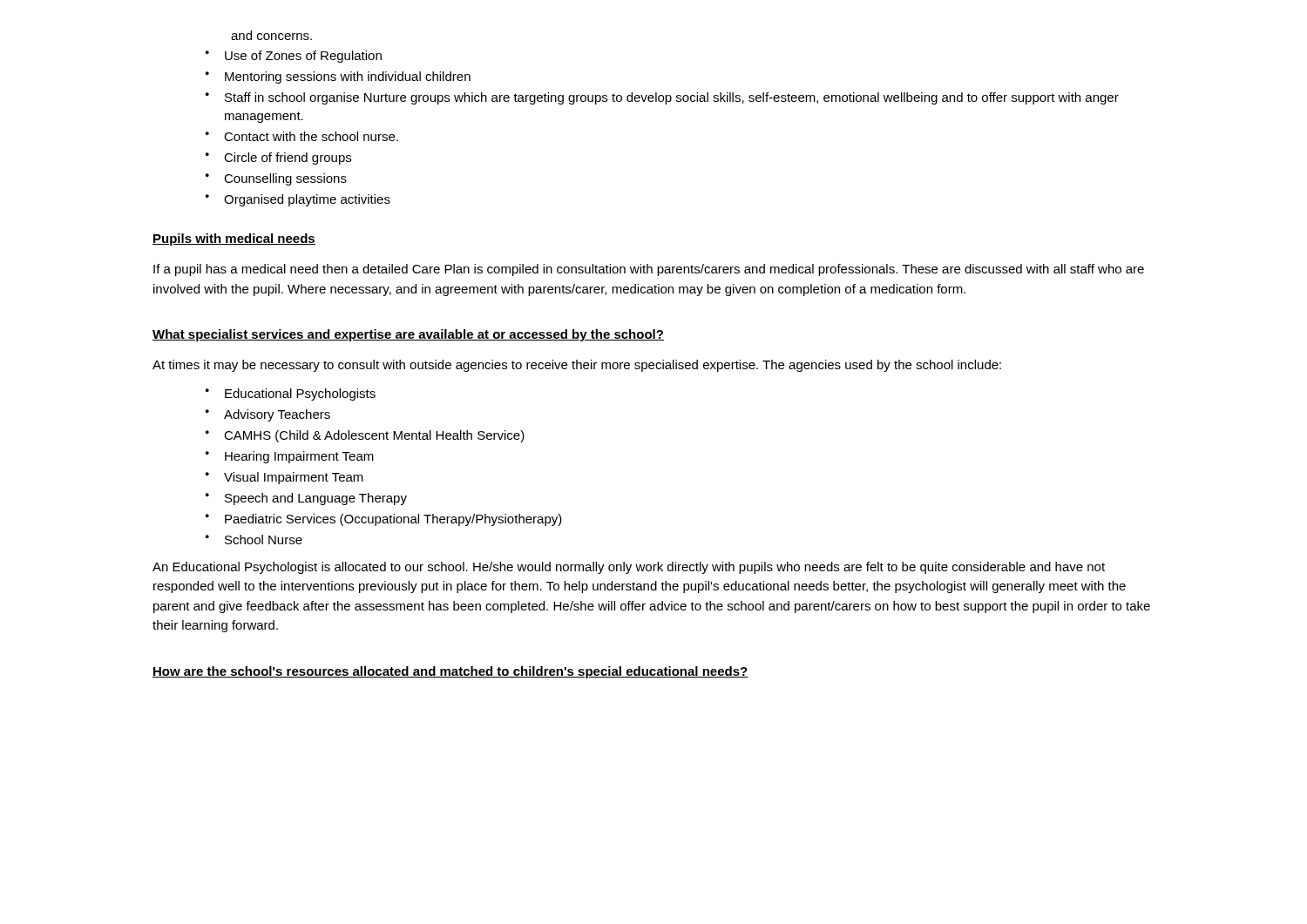Locate the section header that reads "How are the"
Screen dimensions: 924x1307
450,671
